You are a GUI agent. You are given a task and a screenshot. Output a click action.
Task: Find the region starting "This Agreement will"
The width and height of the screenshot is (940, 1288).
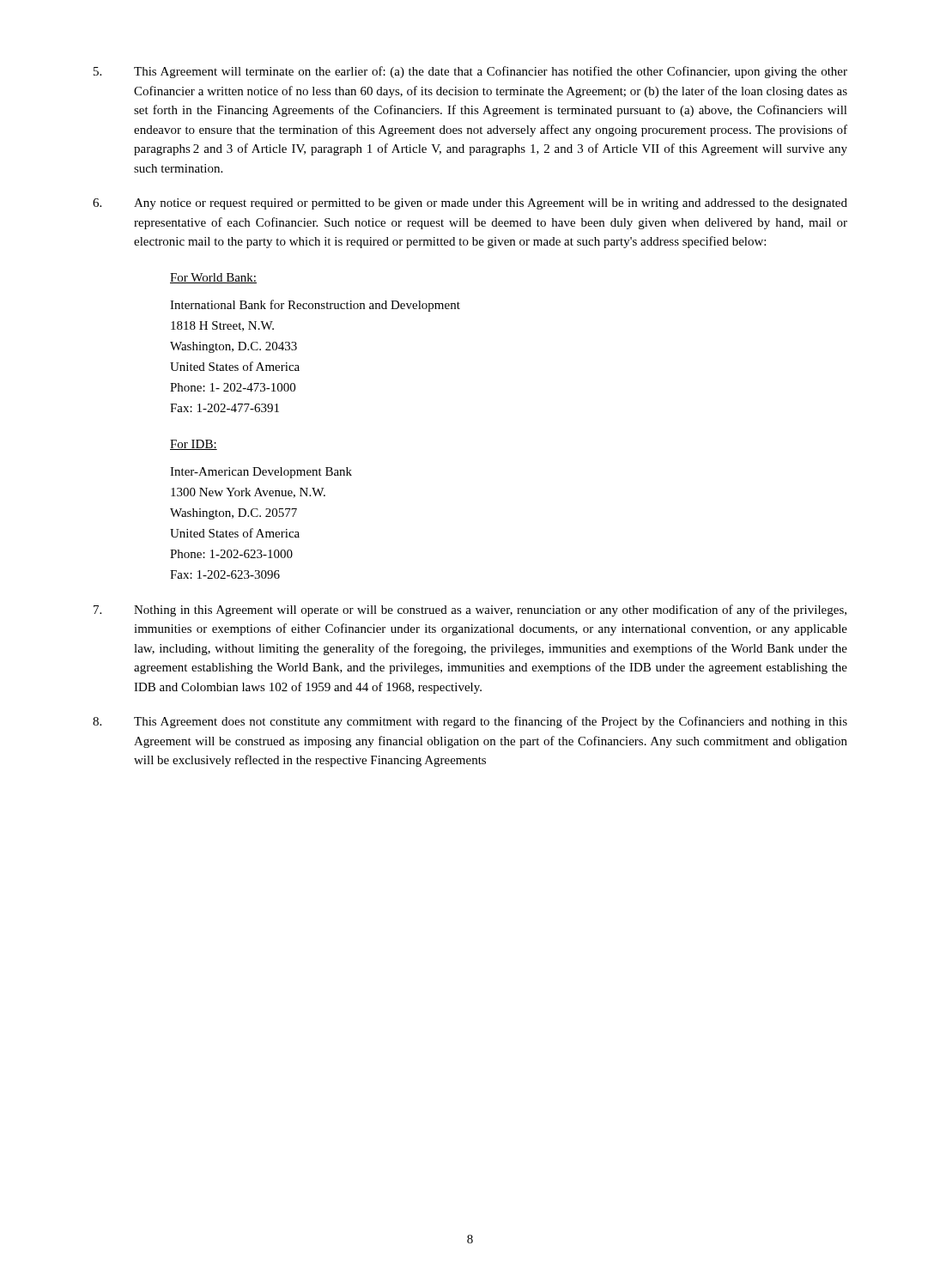point(470,120)
